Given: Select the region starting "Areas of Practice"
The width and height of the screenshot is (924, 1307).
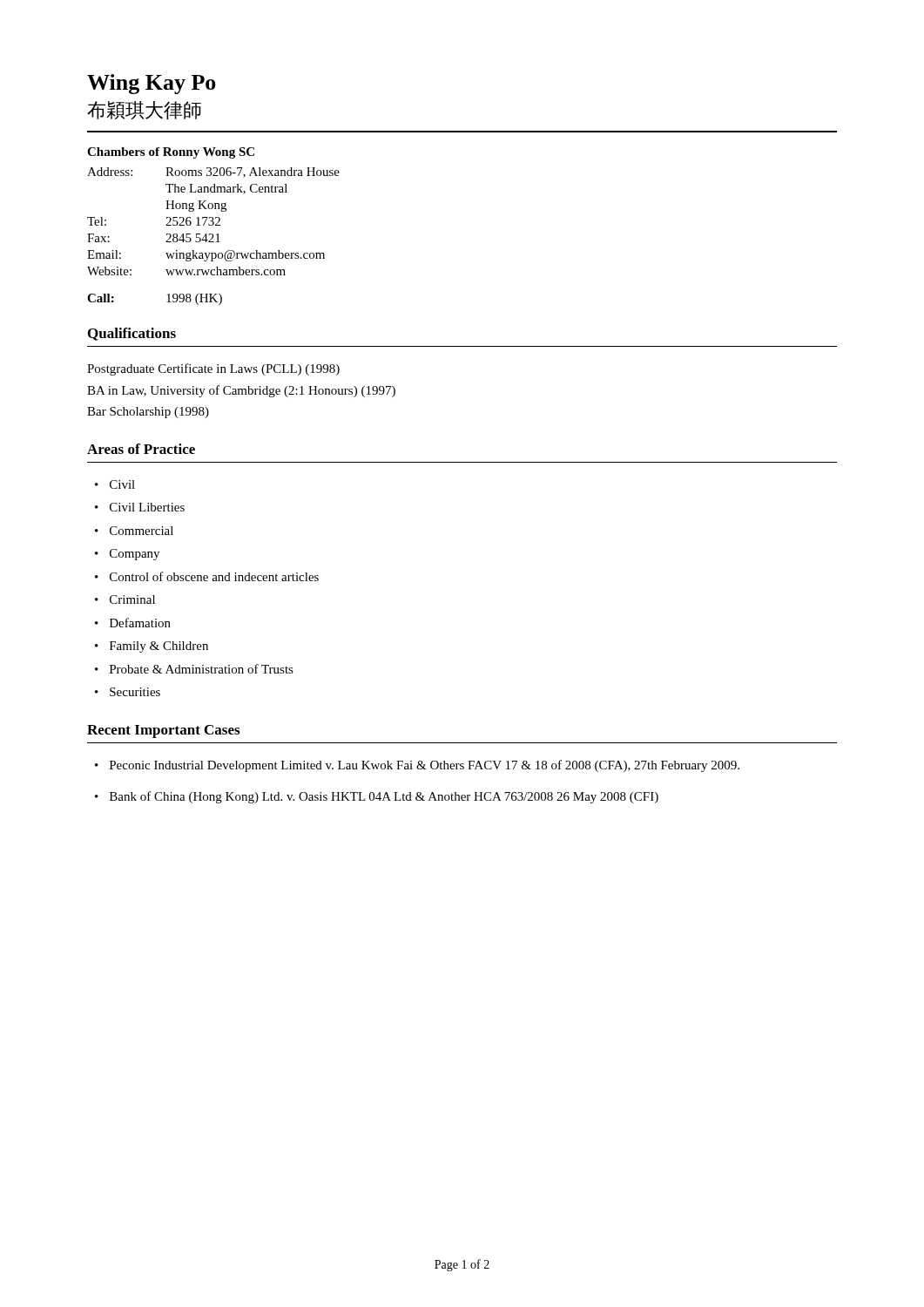Looking at the screenshot, I should click(141, 449).
